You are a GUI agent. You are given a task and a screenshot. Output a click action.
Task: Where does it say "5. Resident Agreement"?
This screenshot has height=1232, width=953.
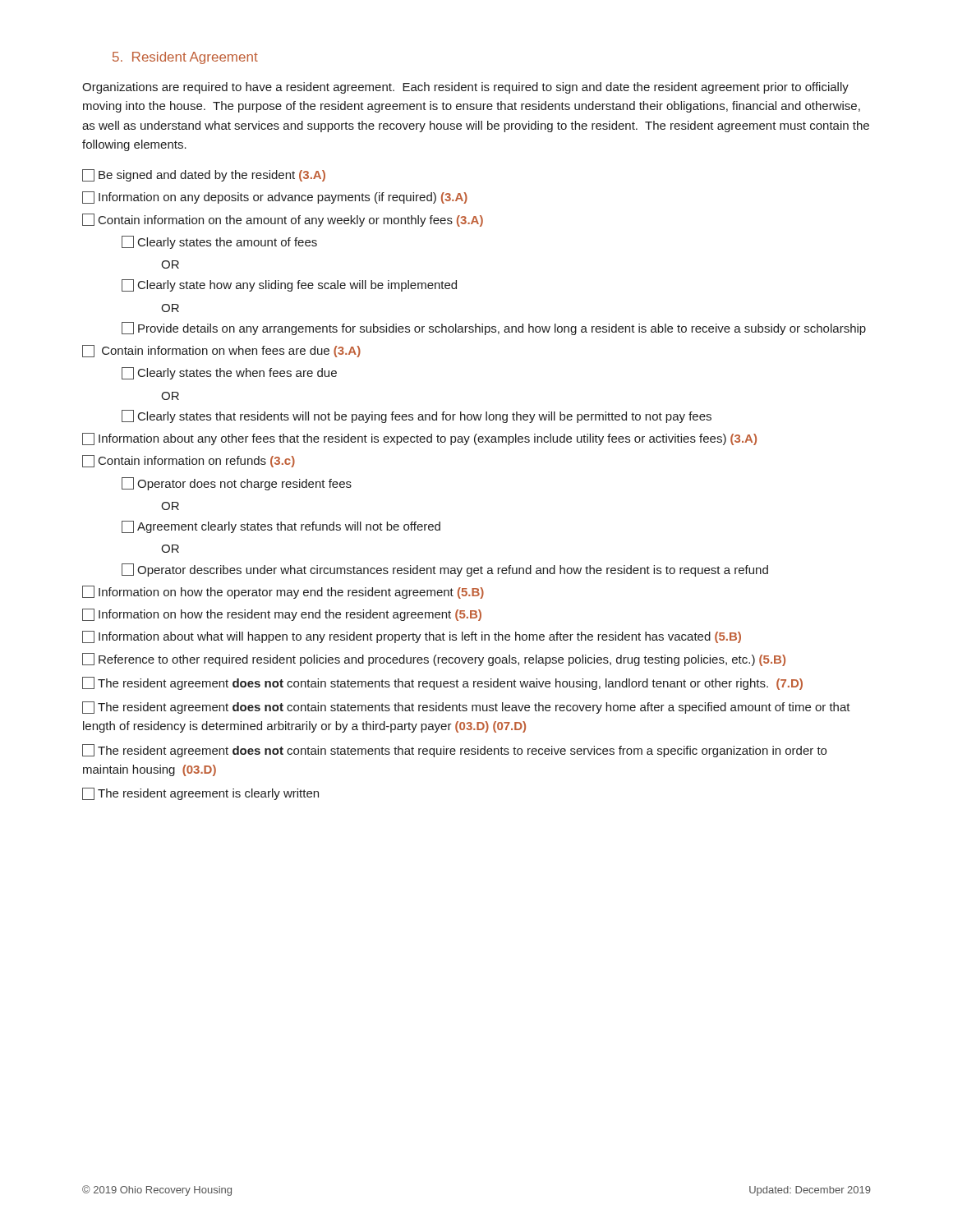(x=185, y=57)
